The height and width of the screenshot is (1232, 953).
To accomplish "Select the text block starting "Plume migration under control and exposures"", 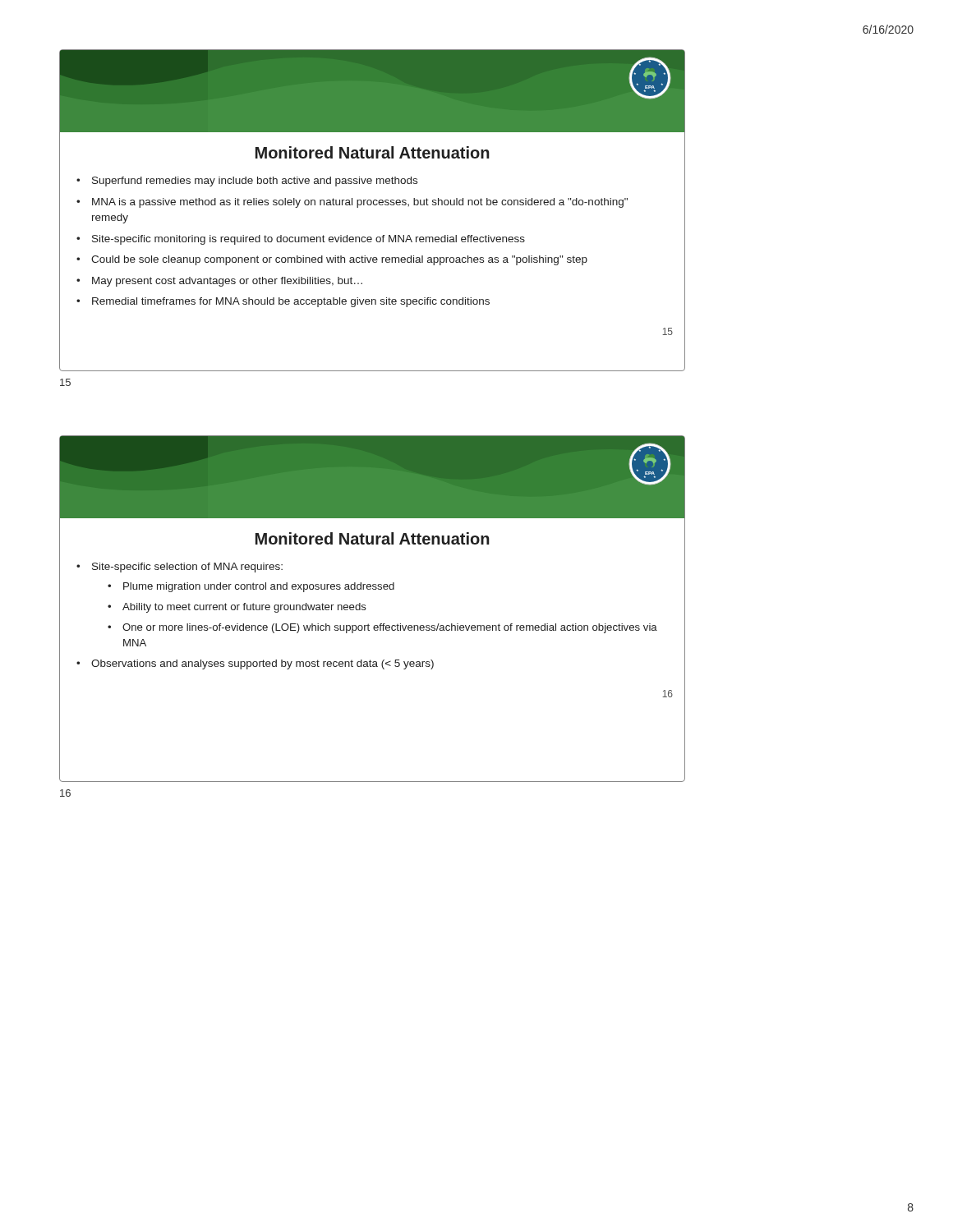I will tap(259, 586).
